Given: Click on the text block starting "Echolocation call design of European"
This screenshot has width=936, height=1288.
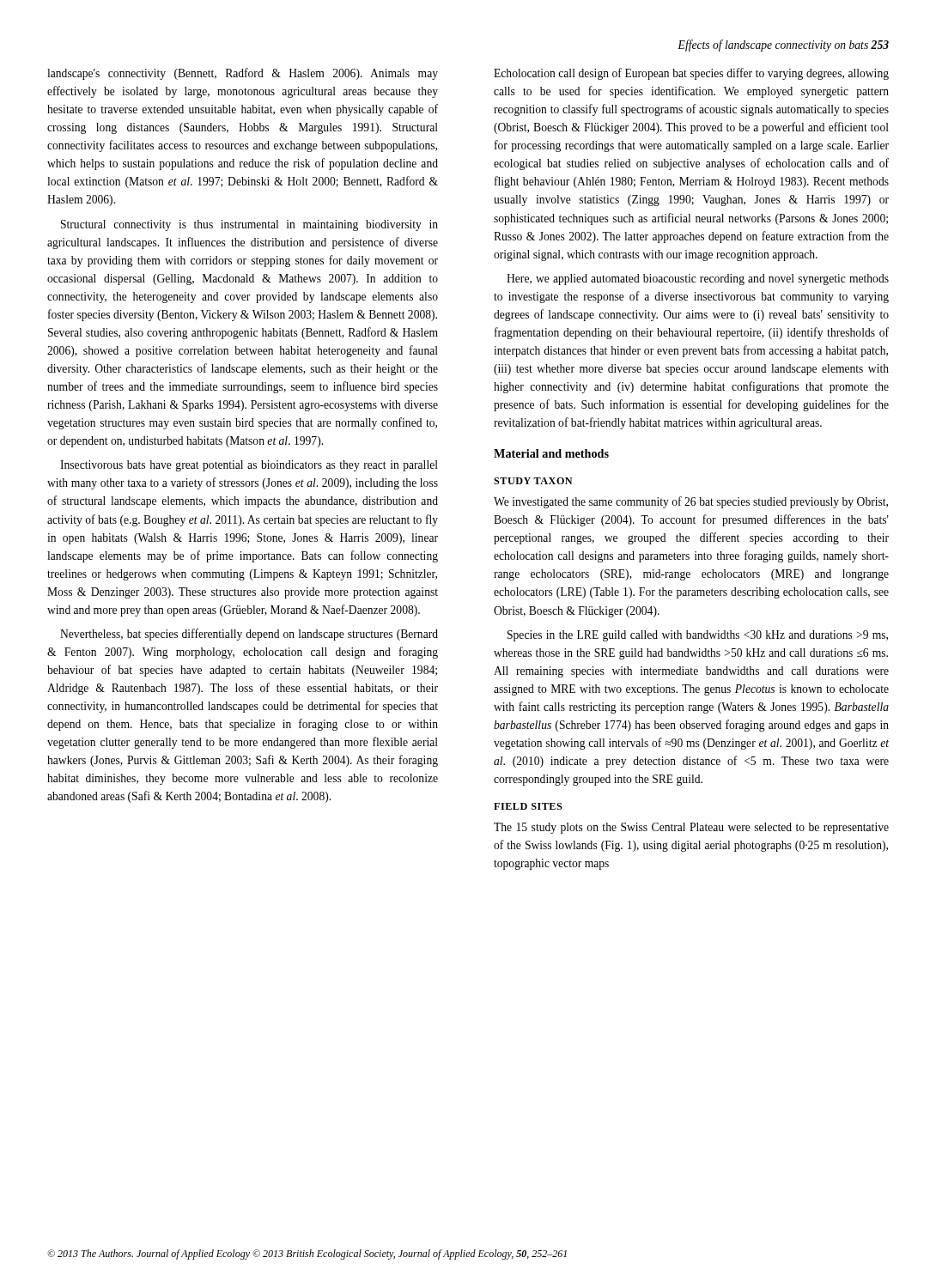Looking at the screenshot, I should (x=691, y=164).
